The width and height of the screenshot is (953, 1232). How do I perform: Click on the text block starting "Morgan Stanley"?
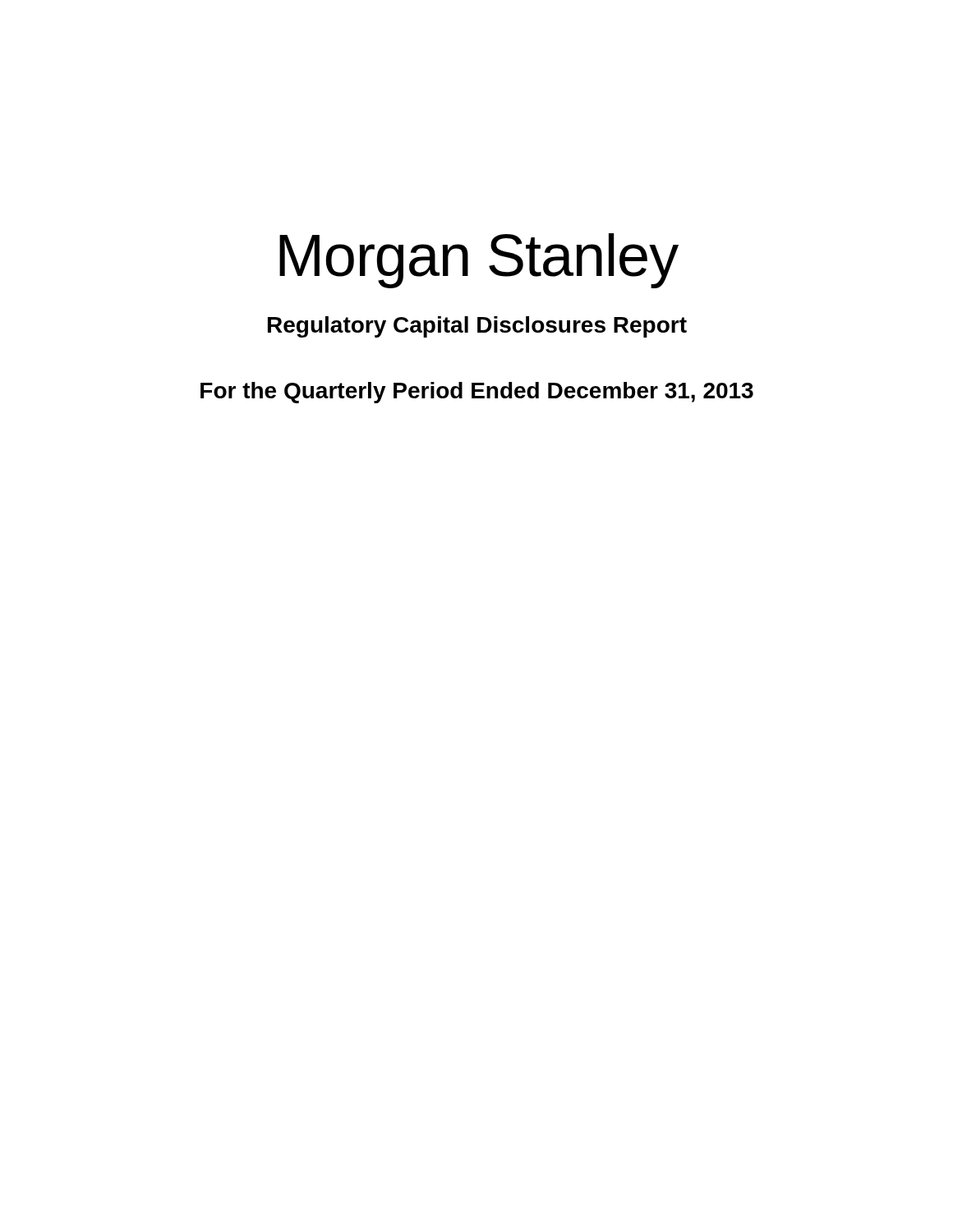[476, 255]
